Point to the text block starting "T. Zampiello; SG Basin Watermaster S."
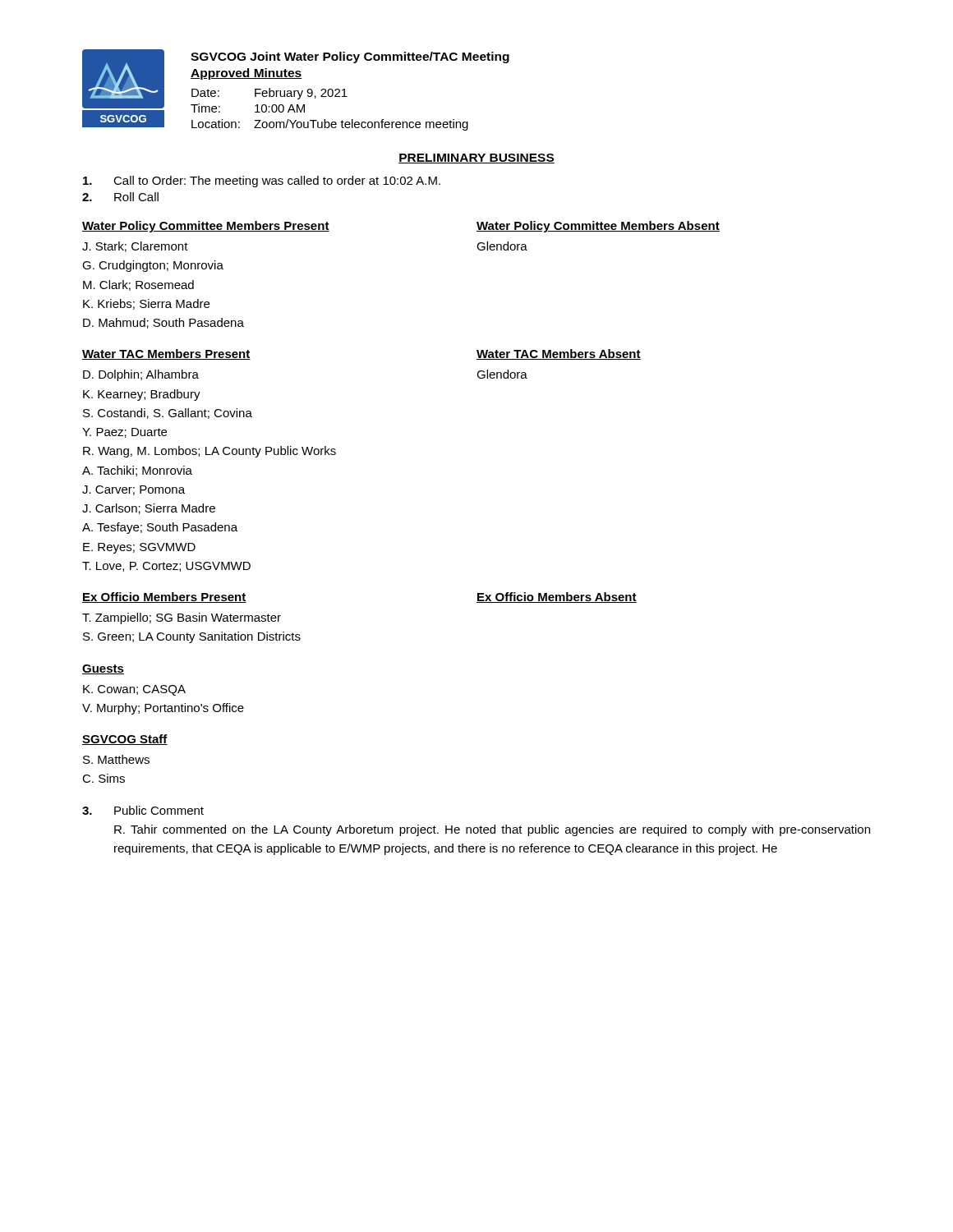The width and height of the screenshot is (953, 1232). point(279,627)
